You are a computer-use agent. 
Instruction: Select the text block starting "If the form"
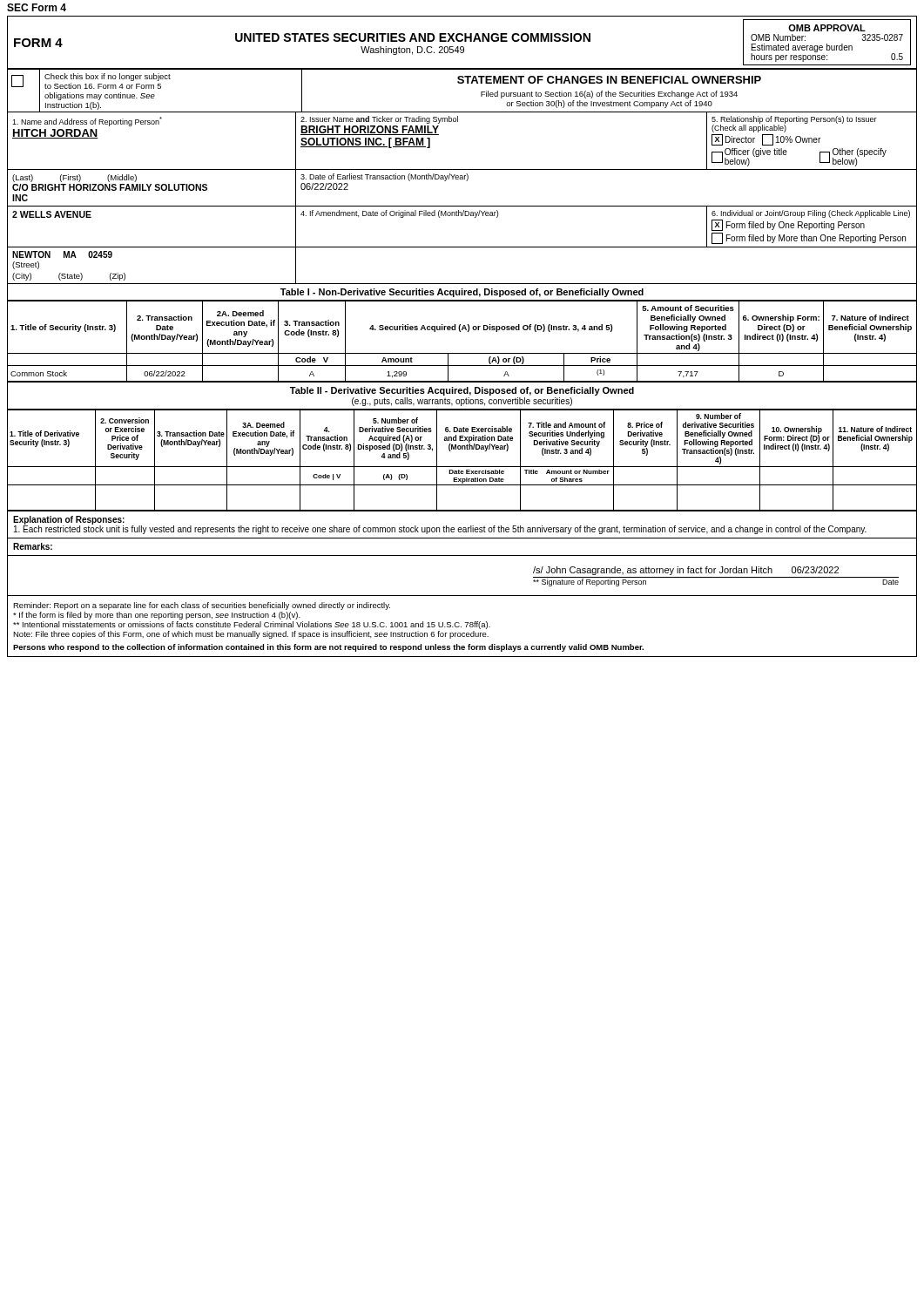point(157,615)
